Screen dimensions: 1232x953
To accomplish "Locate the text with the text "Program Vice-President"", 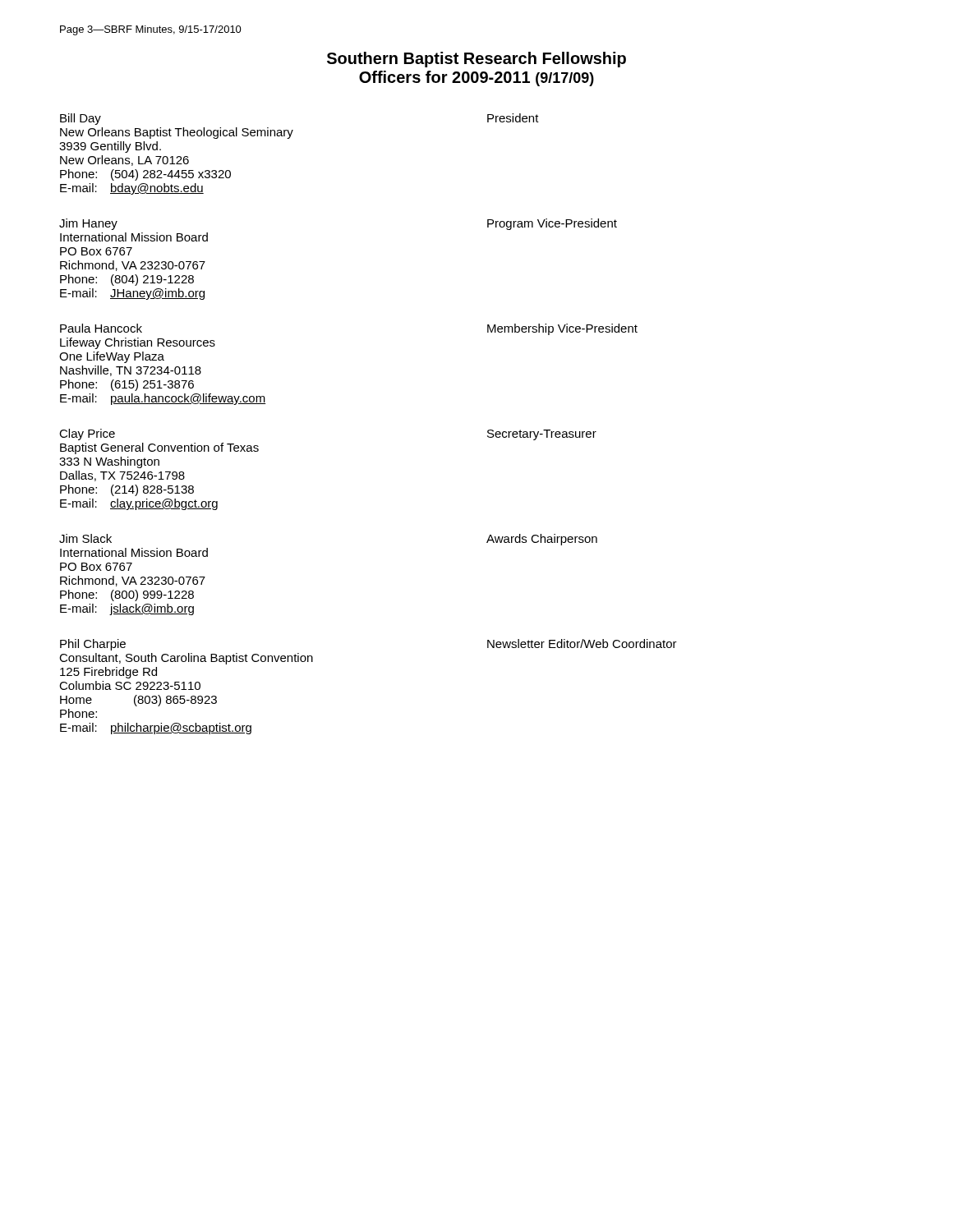I will click(x=552, y=223).
